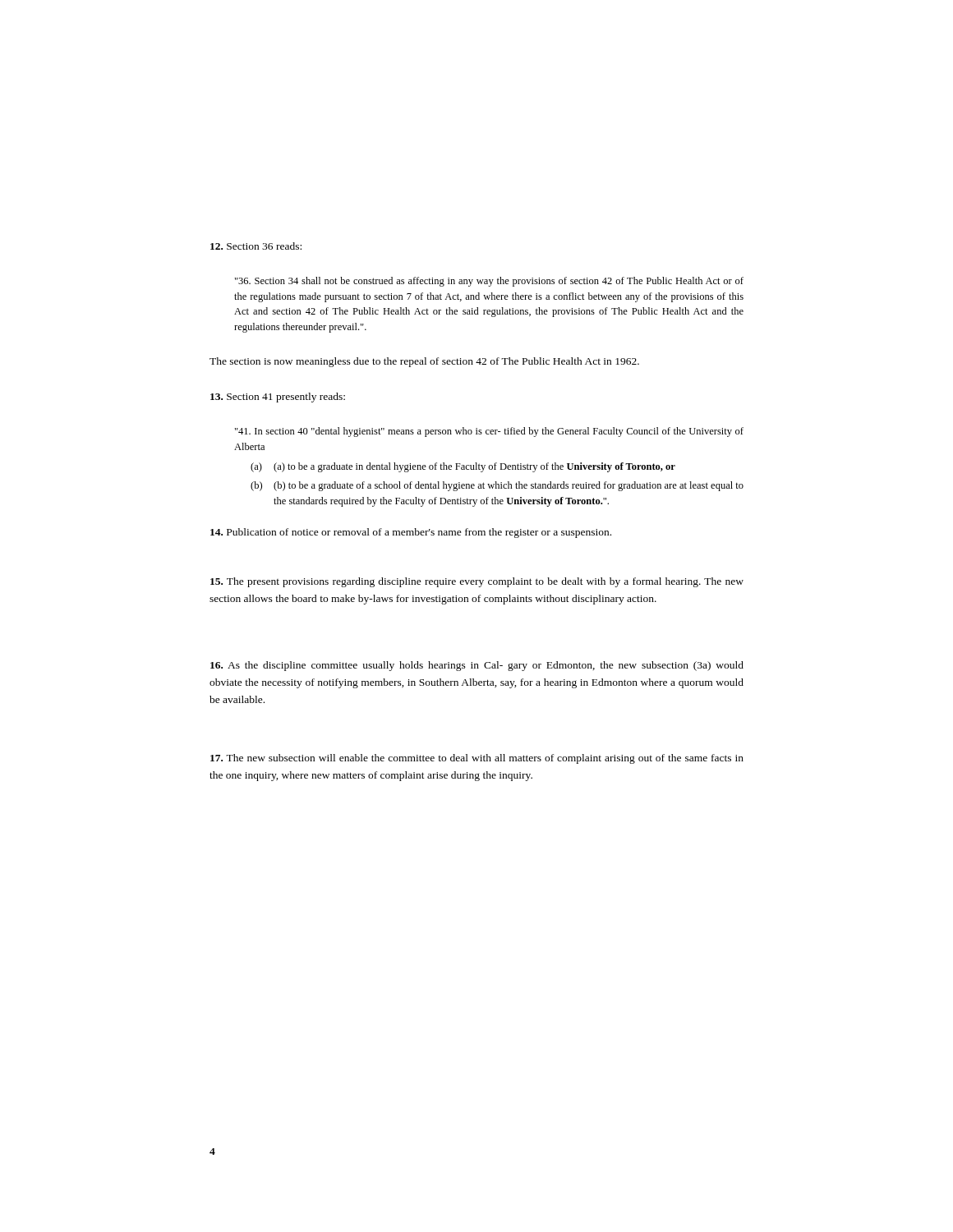The image size is (953, 1232).
Task: Find the text starting "13. Section 41 presently reads:"
Action: (278, 398)
